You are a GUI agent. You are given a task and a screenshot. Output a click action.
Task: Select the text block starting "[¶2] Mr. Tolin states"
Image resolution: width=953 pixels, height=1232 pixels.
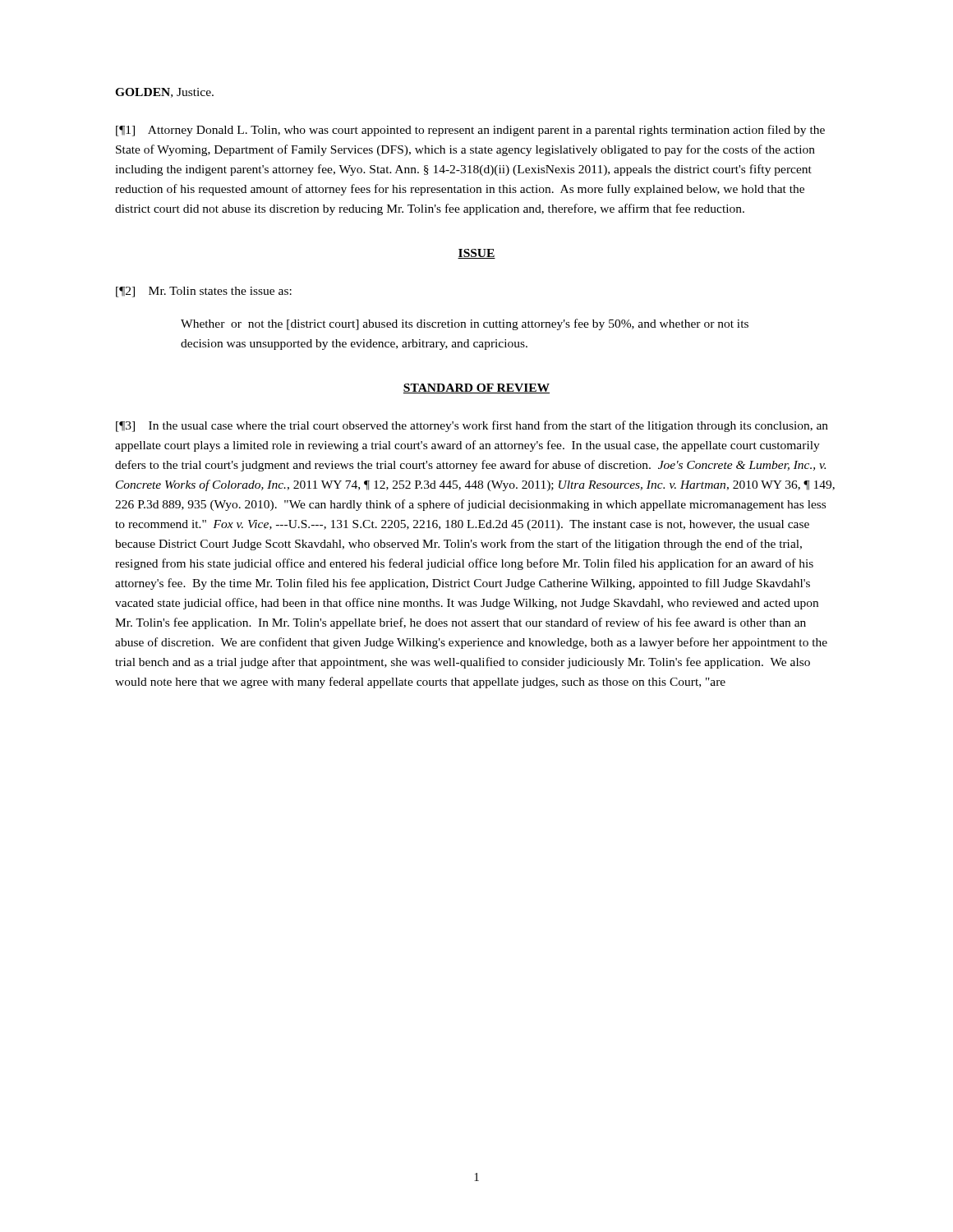coord(204,290)
